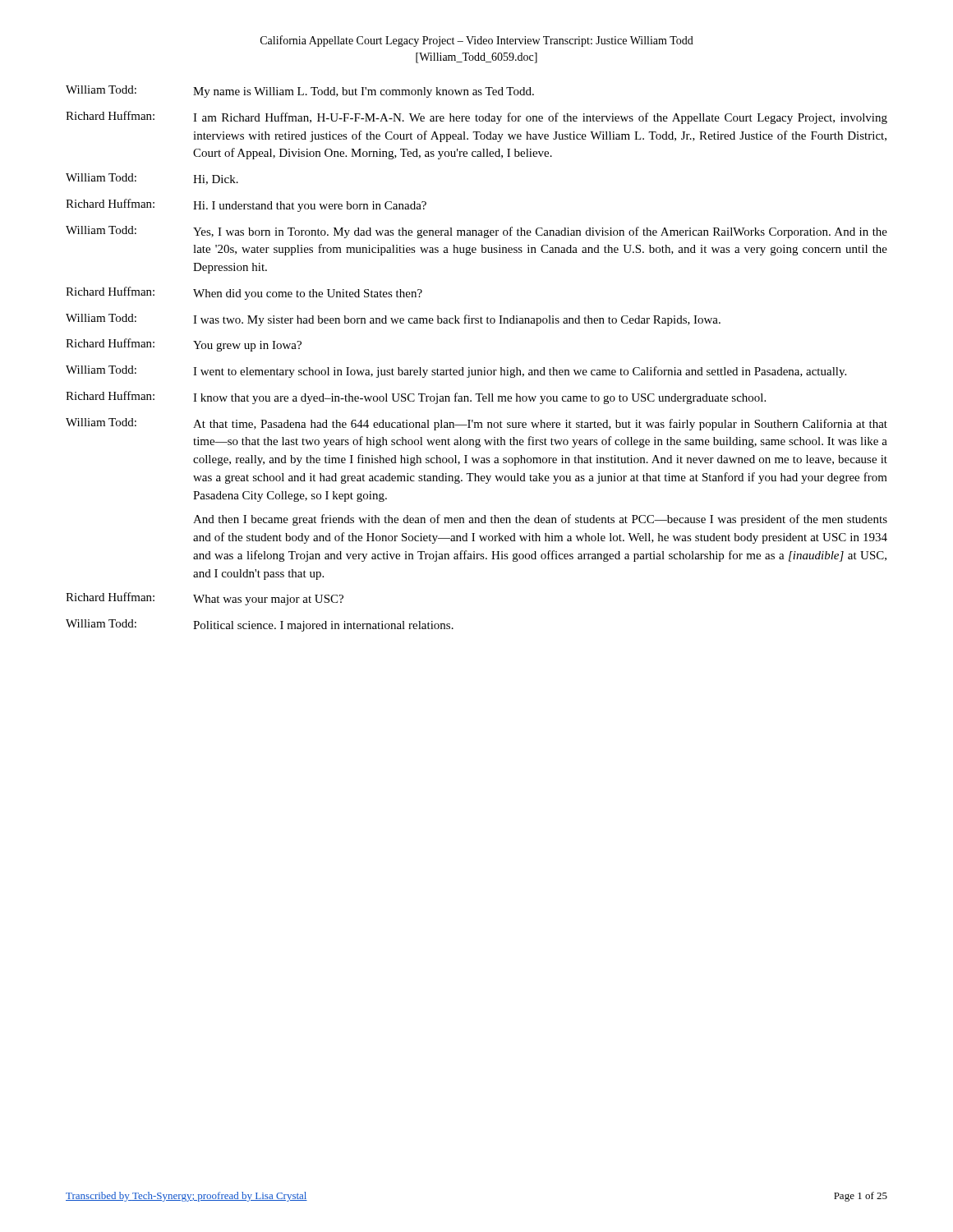
Task: Click on the list item with the text "Richard Huffman: I am Richard Huffman, H-U-F-F-M-A-N."
Action: pos(476,136)
